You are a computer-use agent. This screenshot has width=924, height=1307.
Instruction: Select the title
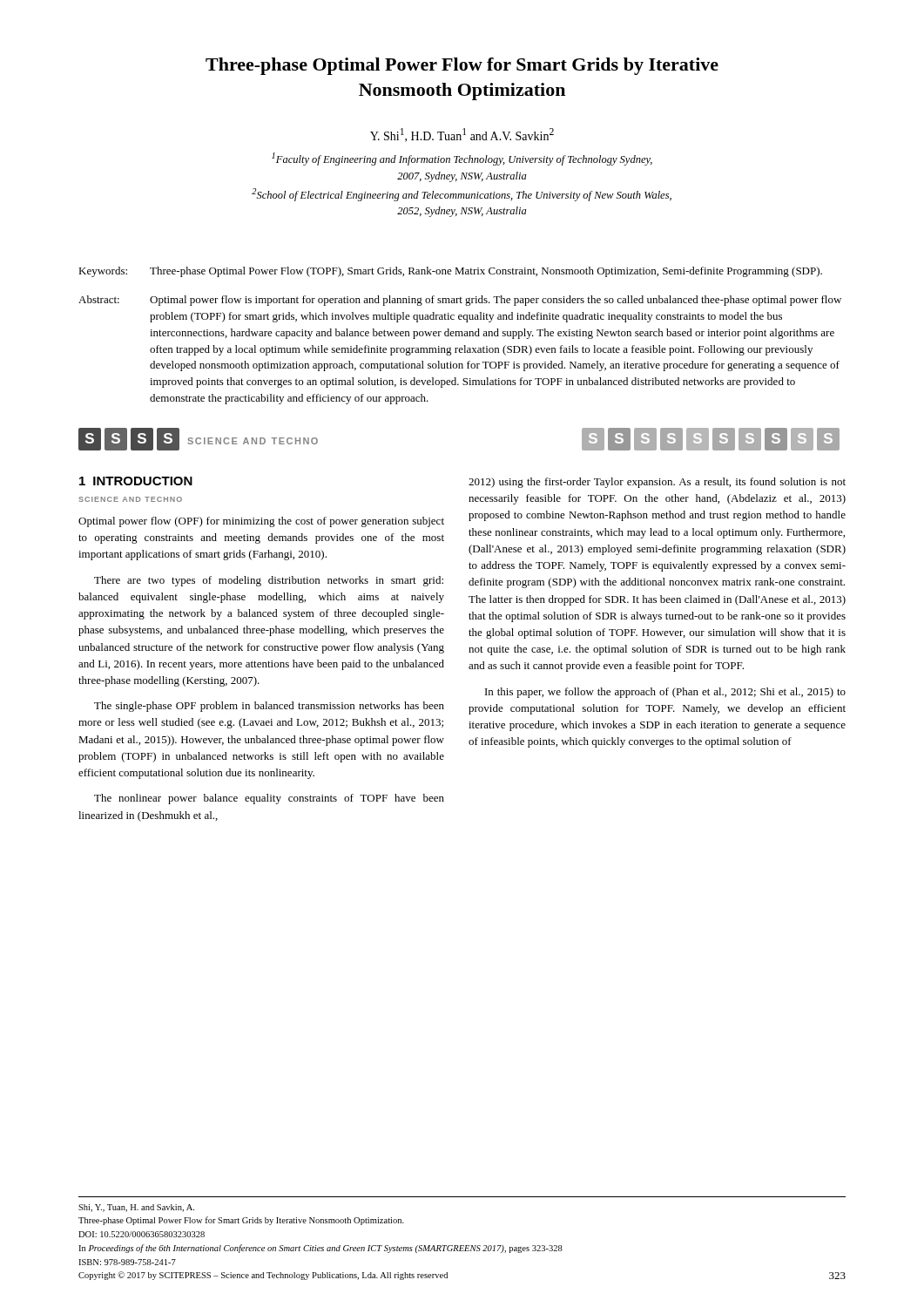click(x=462, y=77)
